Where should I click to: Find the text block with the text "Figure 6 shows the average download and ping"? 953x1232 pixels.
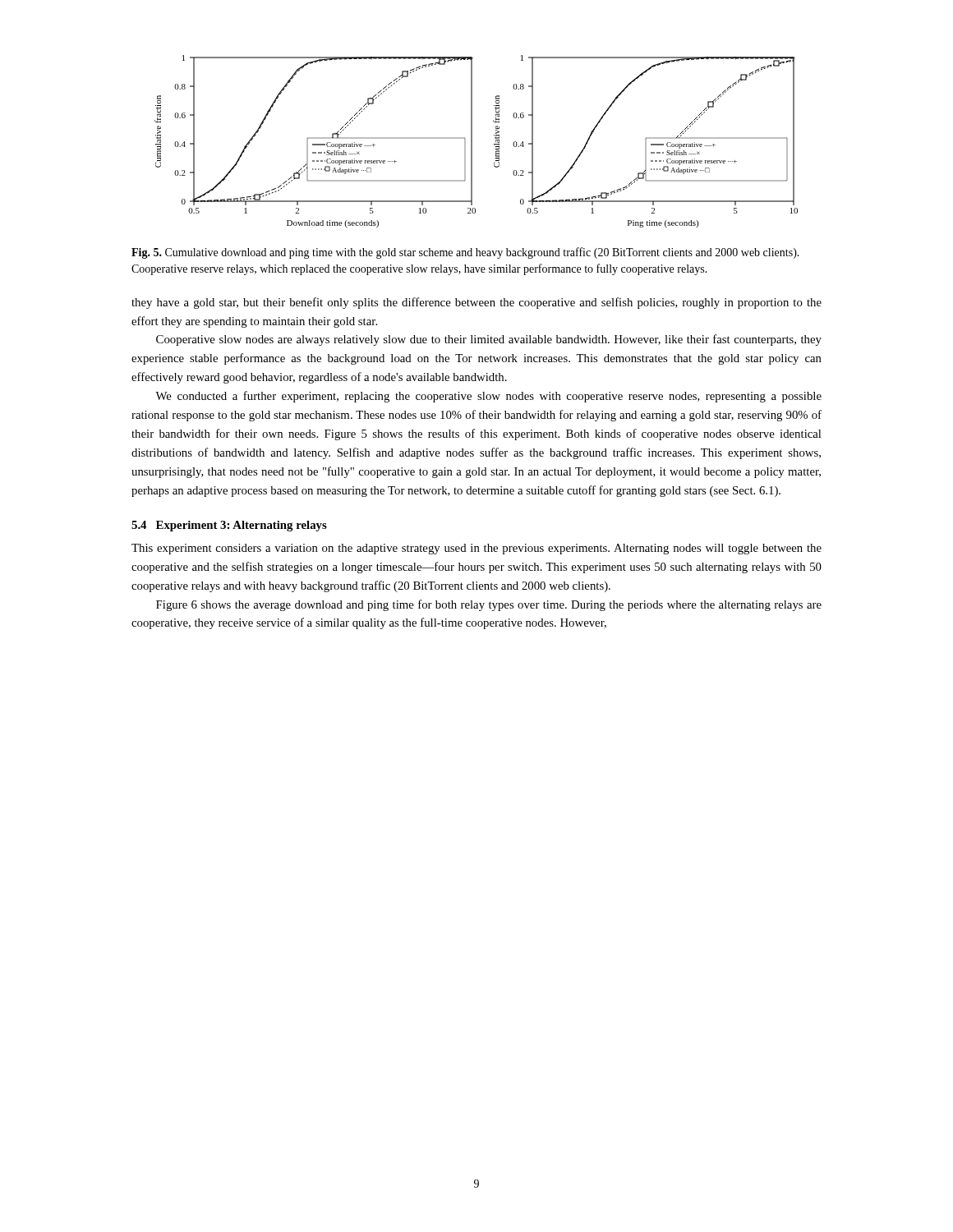click(476, 614)
